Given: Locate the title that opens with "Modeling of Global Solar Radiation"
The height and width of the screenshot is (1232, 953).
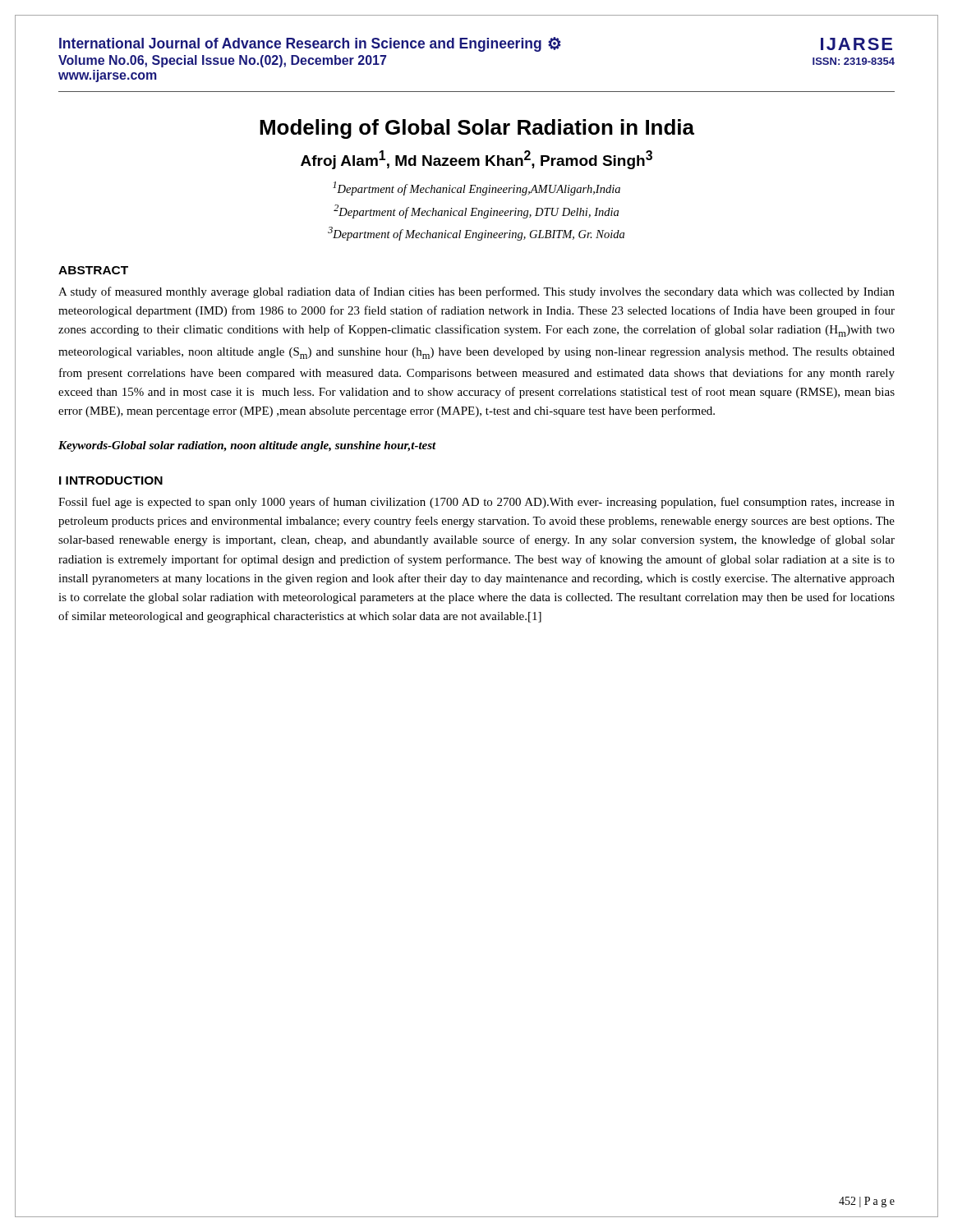Looking at the screenshot, I should click(476, 128).
